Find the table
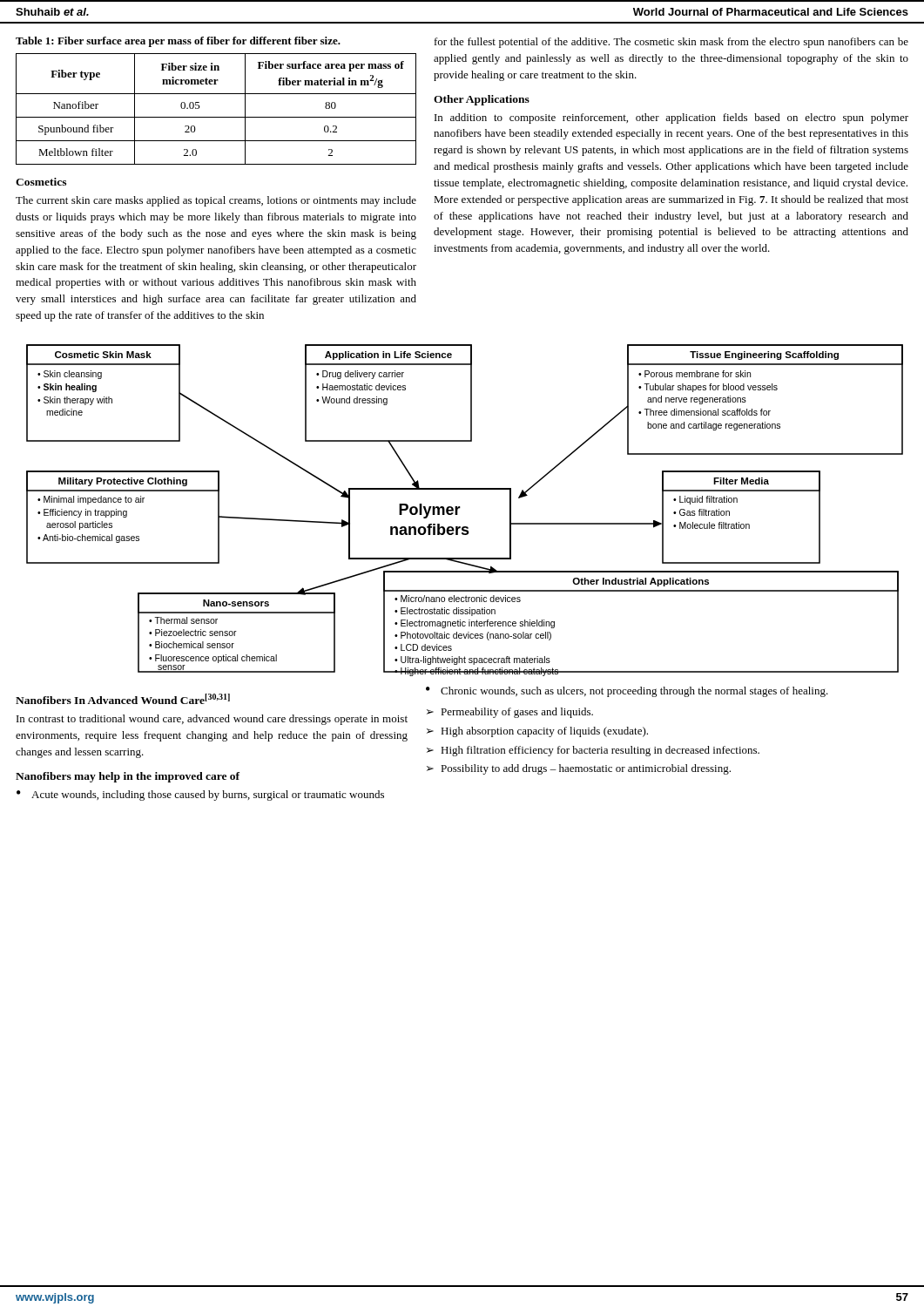Screen dimensions: 1307x924 216,109
